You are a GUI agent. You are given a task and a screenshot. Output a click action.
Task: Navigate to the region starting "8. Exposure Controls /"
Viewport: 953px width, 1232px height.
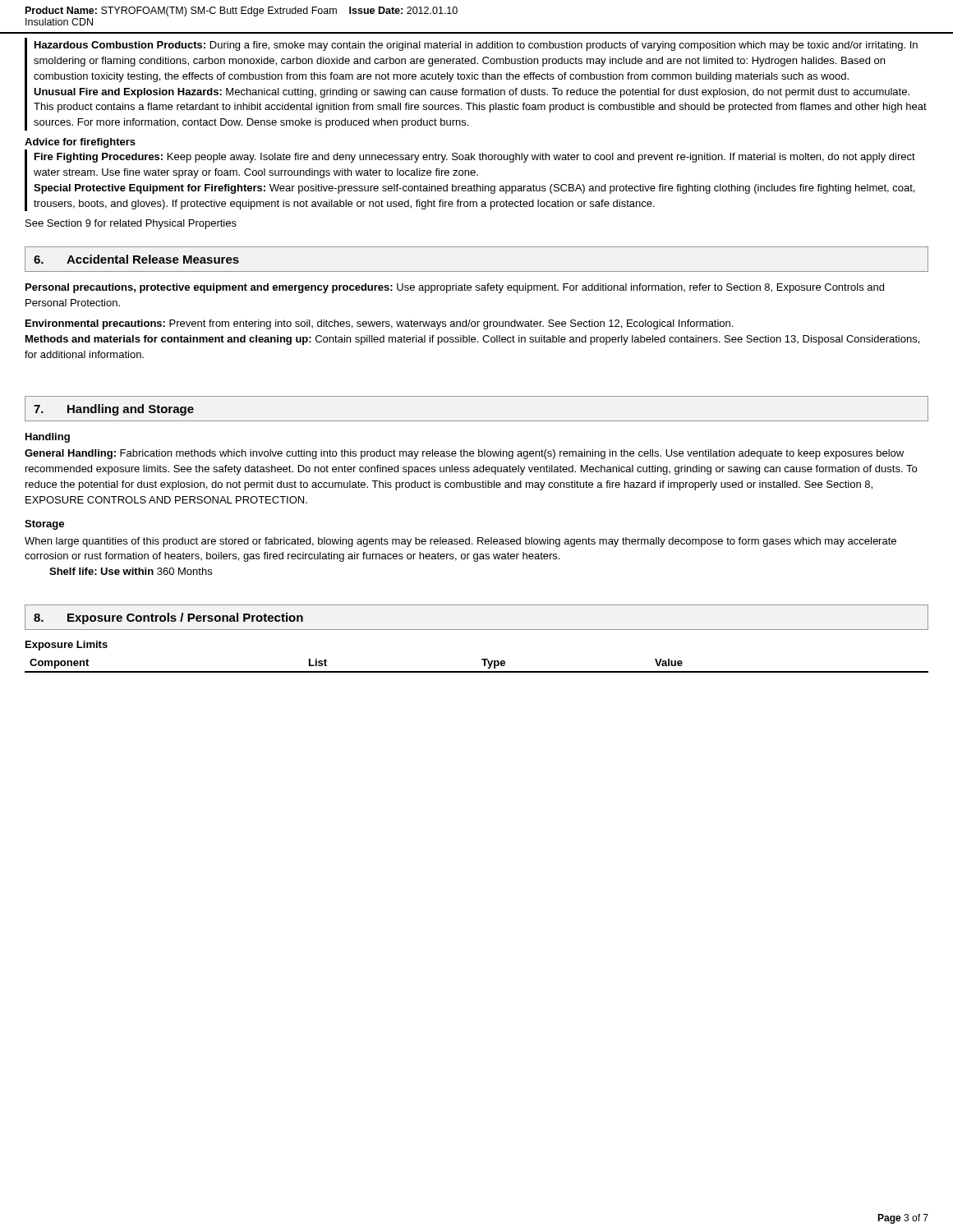click(x=169, y=617)
